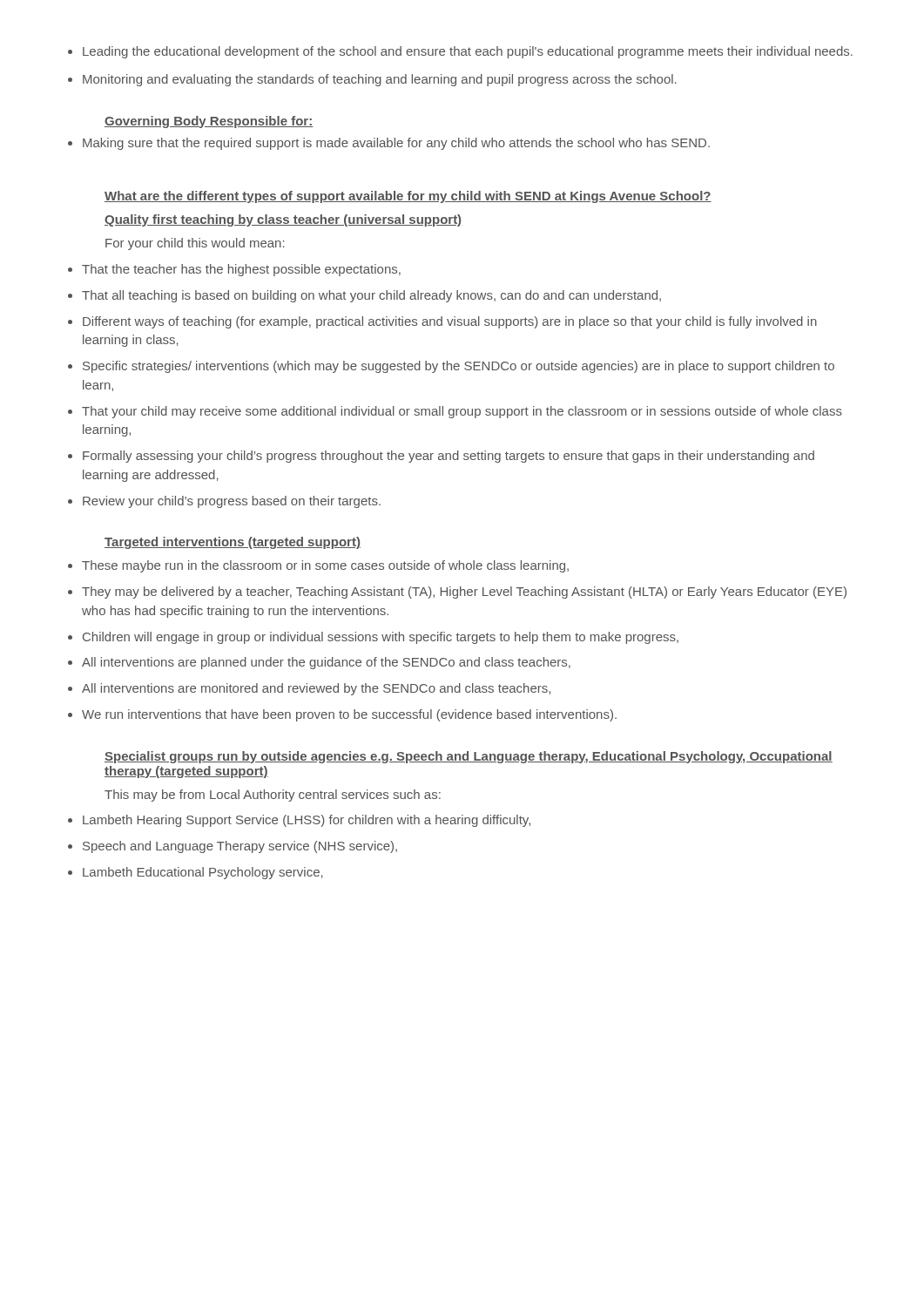This screenshot has width=924, height=1307.
Task: Where is the section header that starts "Quality first teaching by"?
Action: (x=283, y=219)
